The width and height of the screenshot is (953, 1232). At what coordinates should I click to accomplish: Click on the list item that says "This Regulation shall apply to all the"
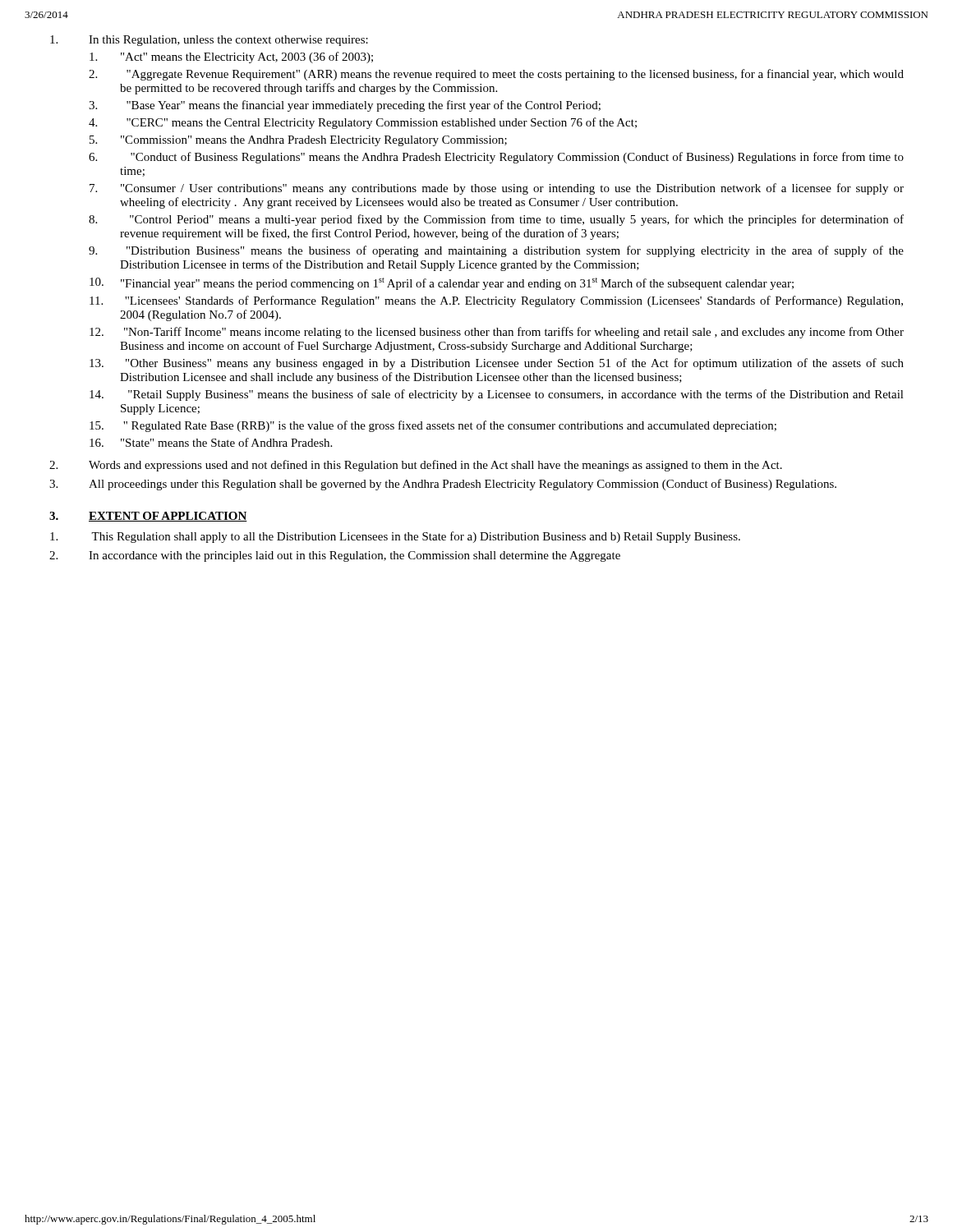tap(476, 537)
